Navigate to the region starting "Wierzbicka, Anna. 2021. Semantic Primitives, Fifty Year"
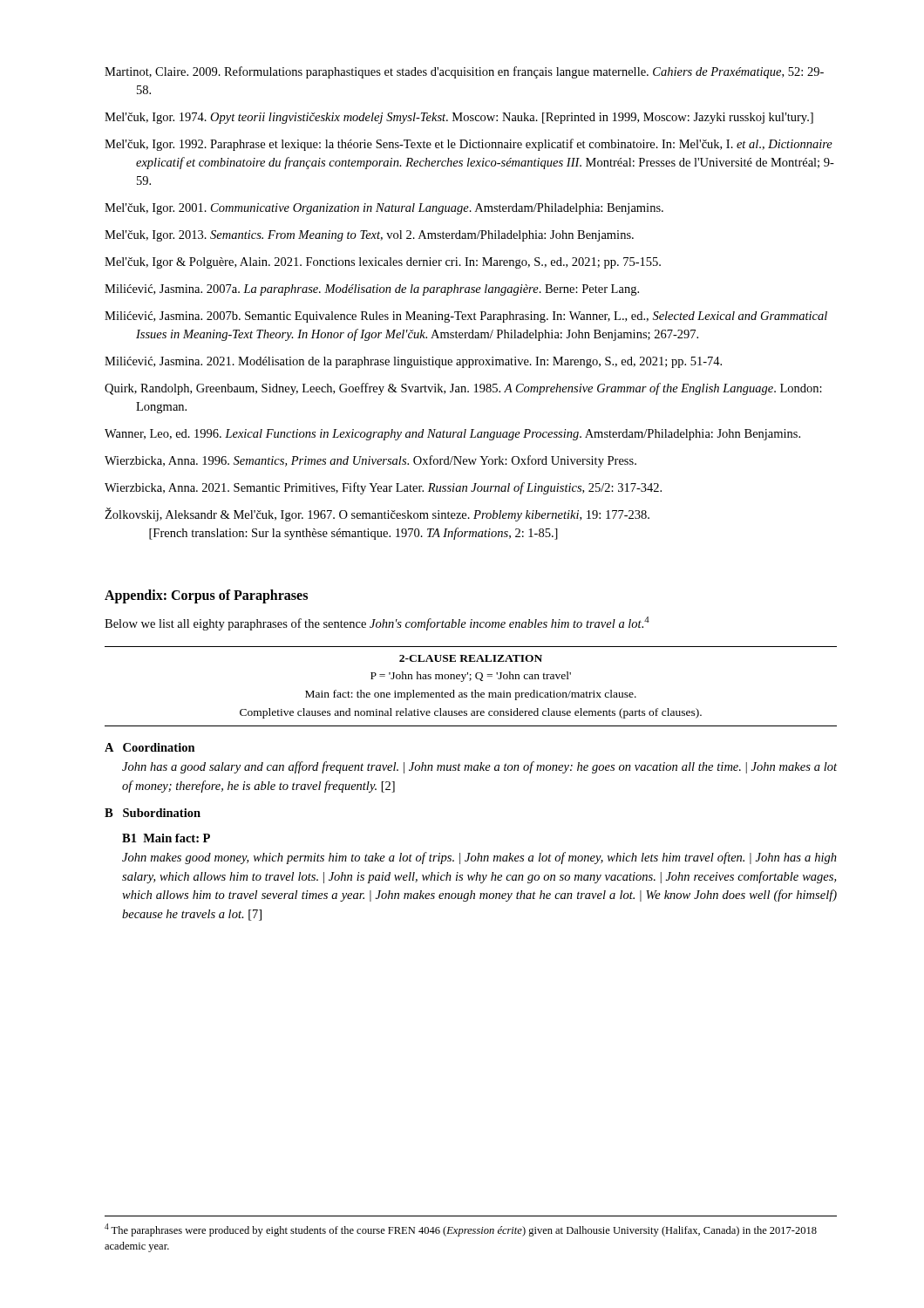Screen dimensions: 1308x924 [x=384, y=488]
